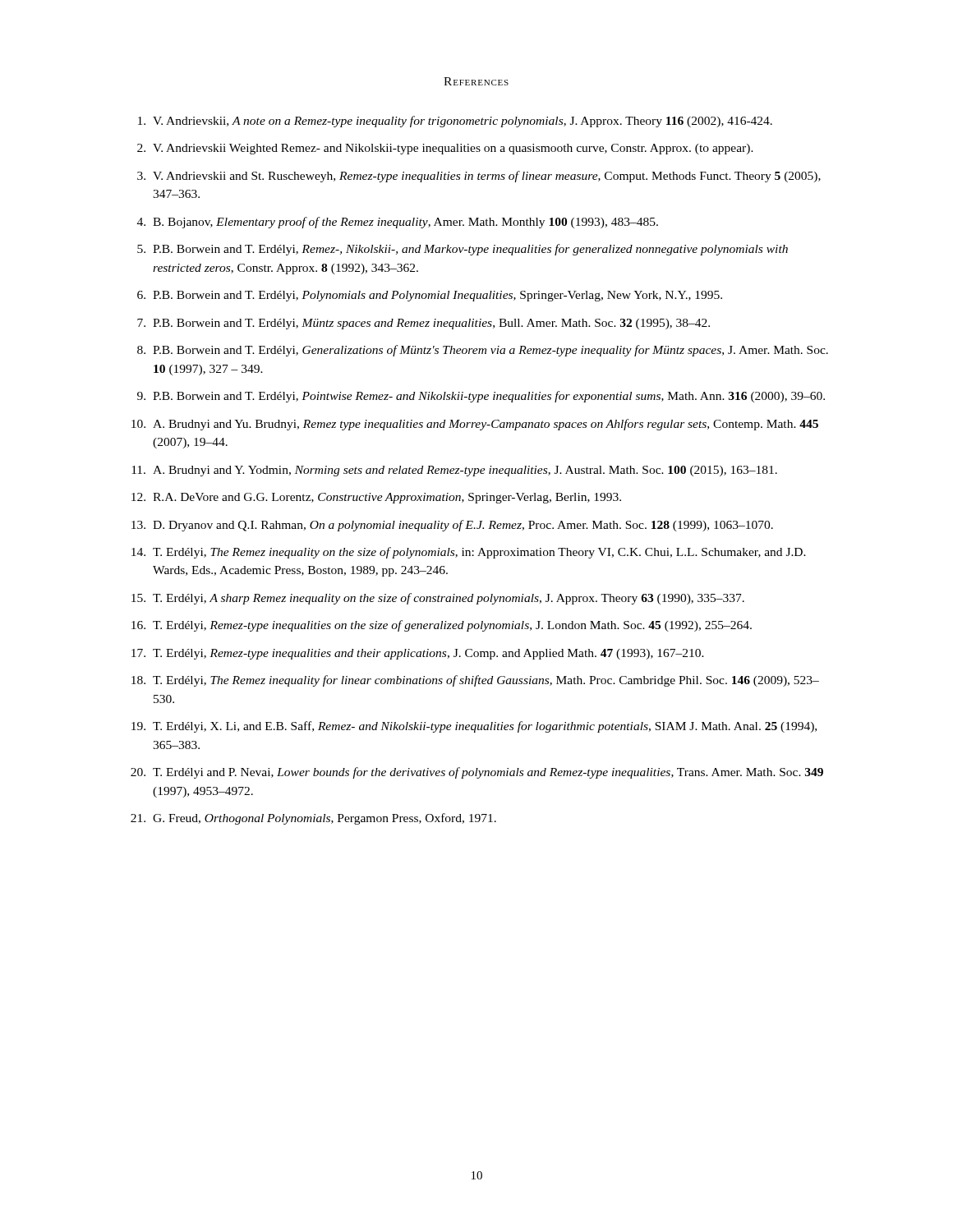Click the passage that begins "10. A. Brudnyi"

(476, 433)
